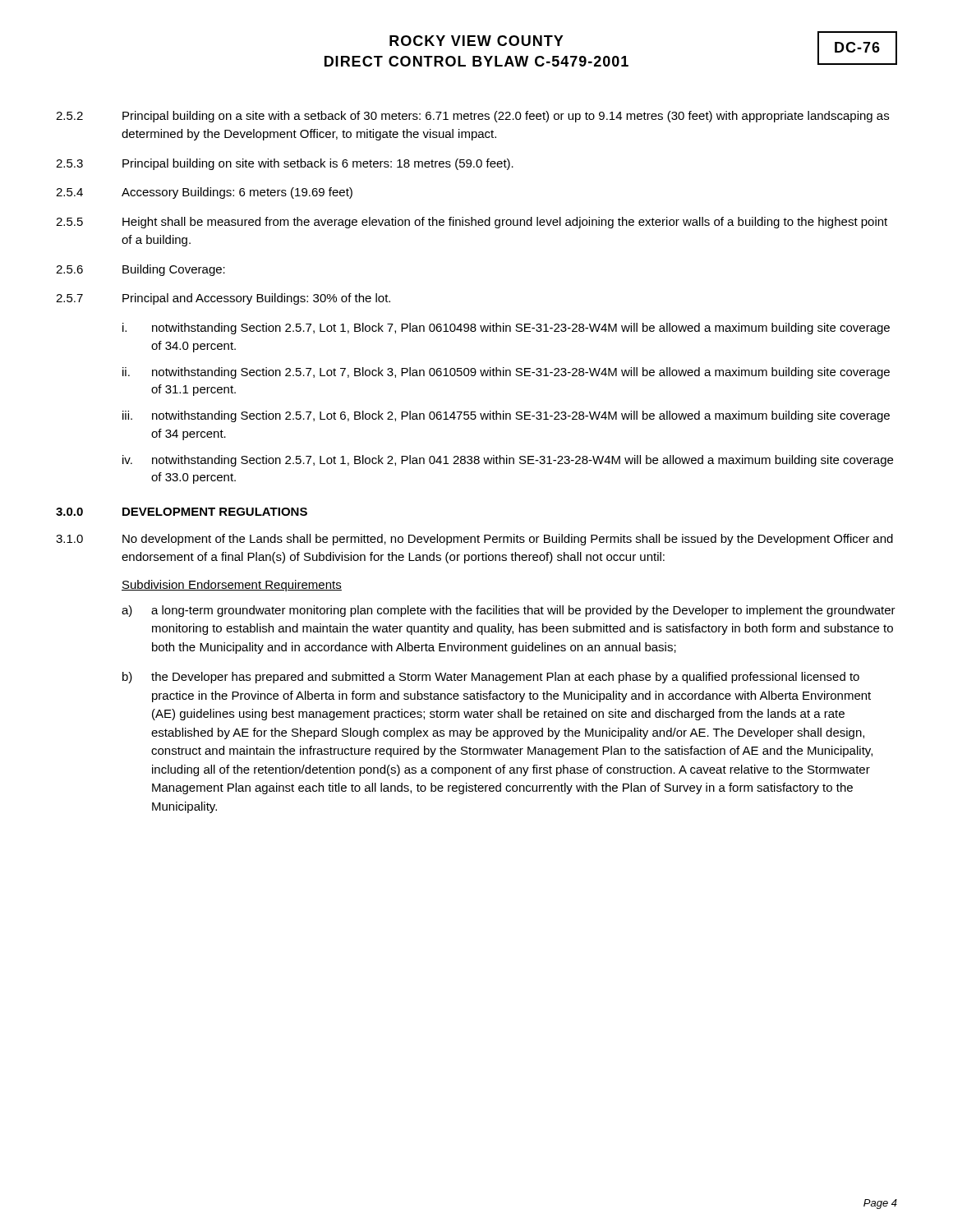
Task: Click the passage that begins "2.5.2 Principal building on a"
Action: pyautogui.click(x=476, y=125)
